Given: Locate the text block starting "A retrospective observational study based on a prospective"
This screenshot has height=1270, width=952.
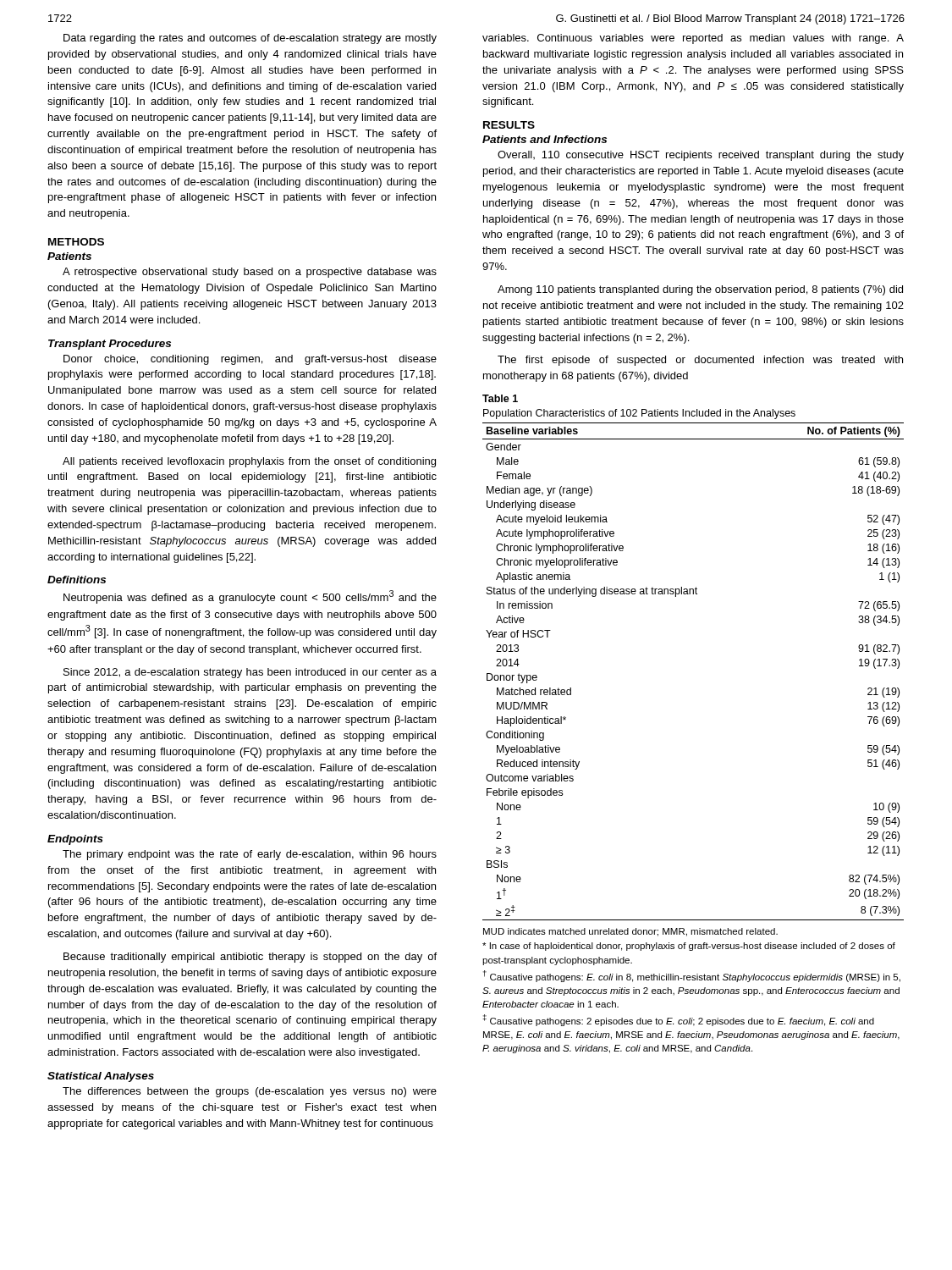Looking at the screenshot, I should point(242,296).
